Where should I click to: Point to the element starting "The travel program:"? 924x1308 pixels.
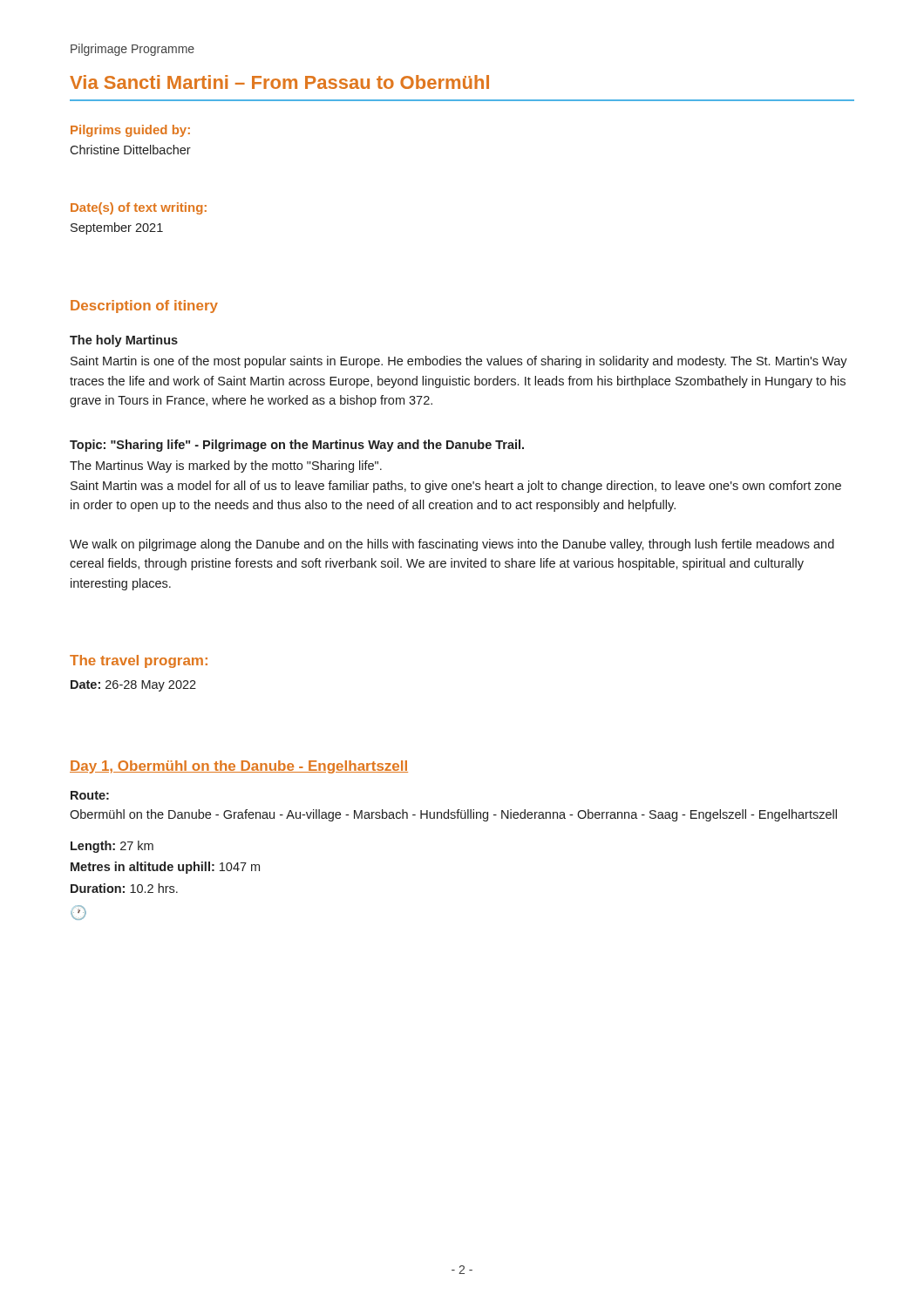[x=139, y=661]
